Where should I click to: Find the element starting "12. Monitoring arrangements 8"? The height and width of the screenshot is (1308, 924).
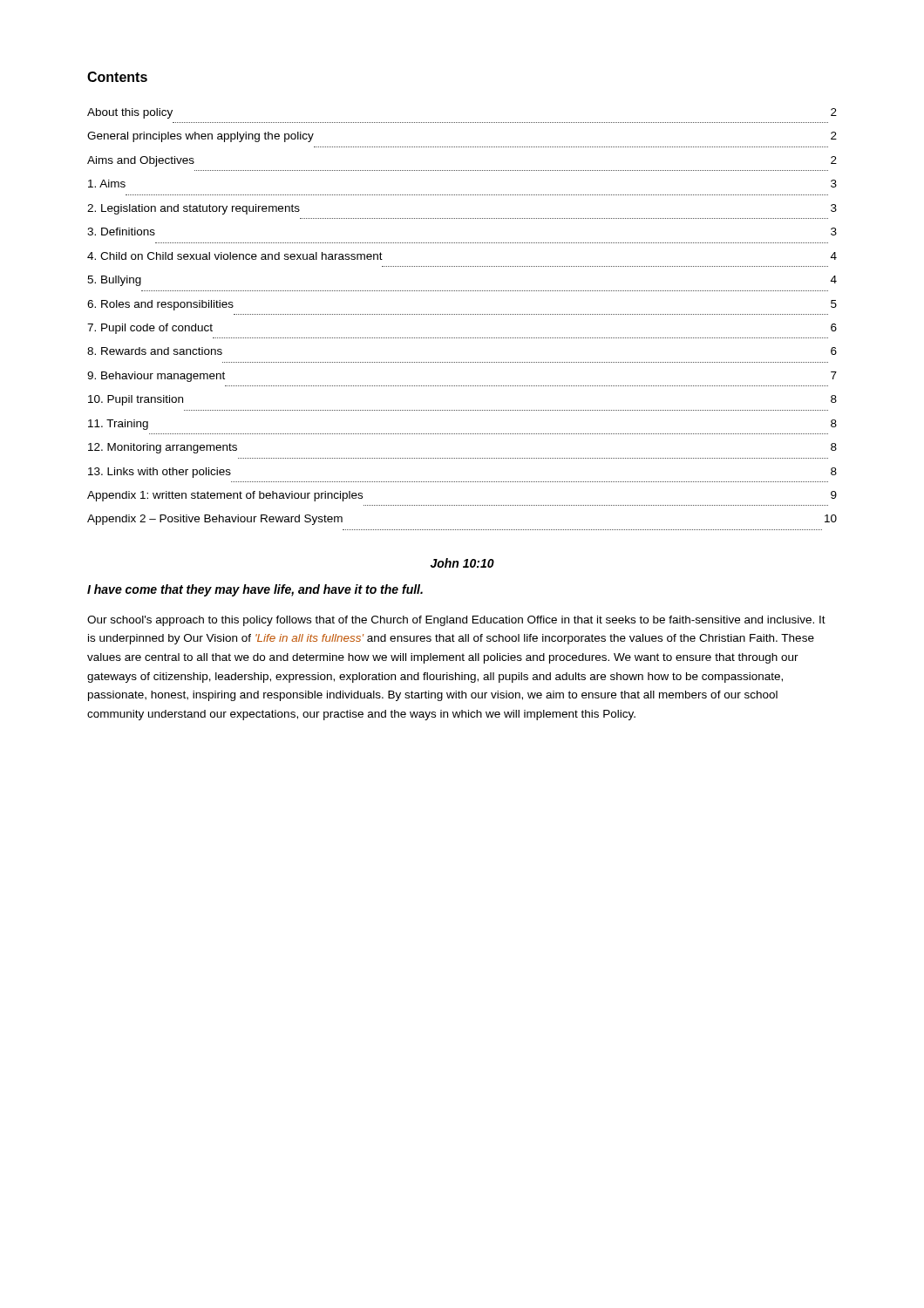(x=462, y=448)
